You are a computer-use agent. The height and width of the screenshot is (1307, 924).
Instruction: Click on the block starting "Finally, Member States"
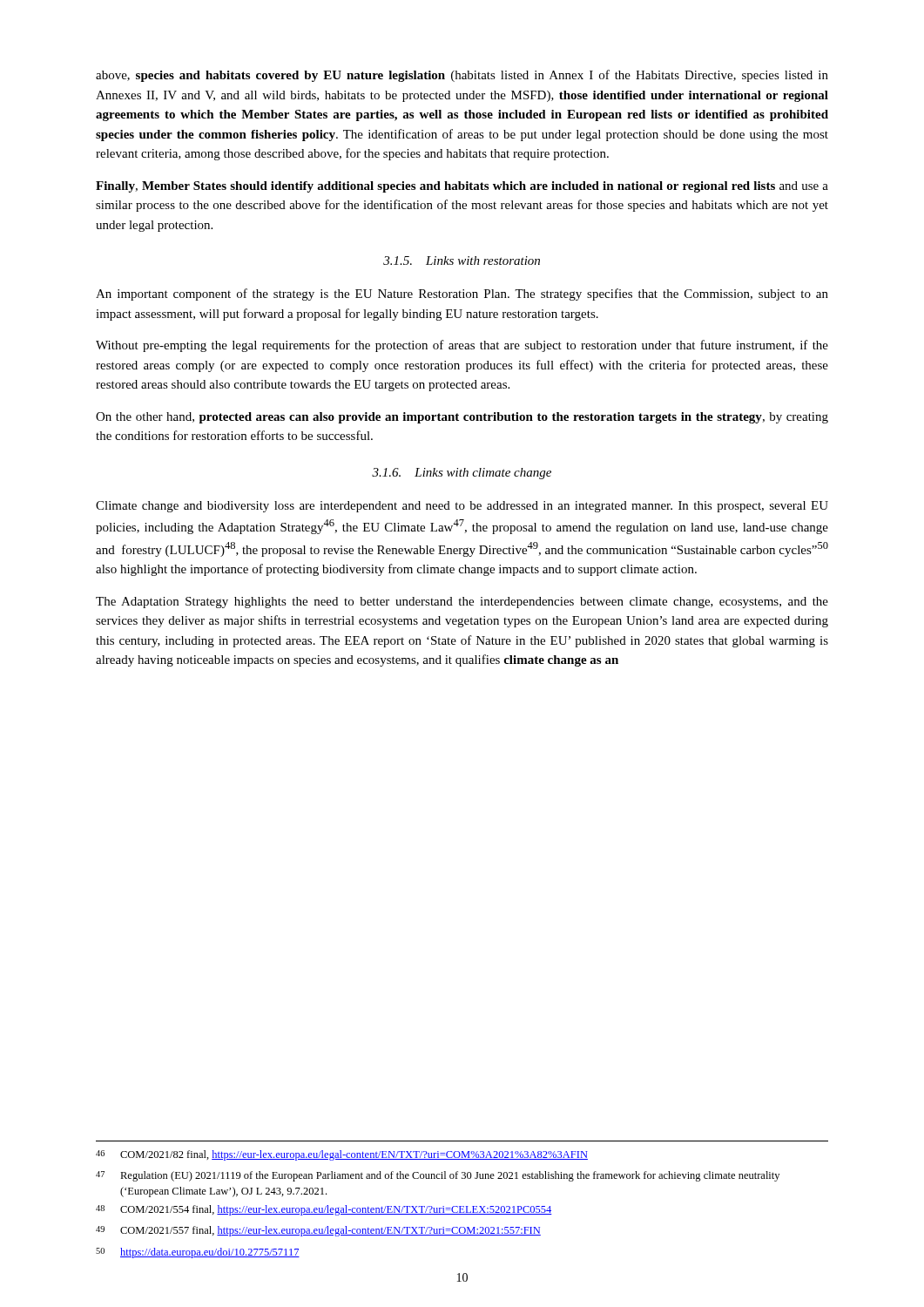tap(462, 205)
